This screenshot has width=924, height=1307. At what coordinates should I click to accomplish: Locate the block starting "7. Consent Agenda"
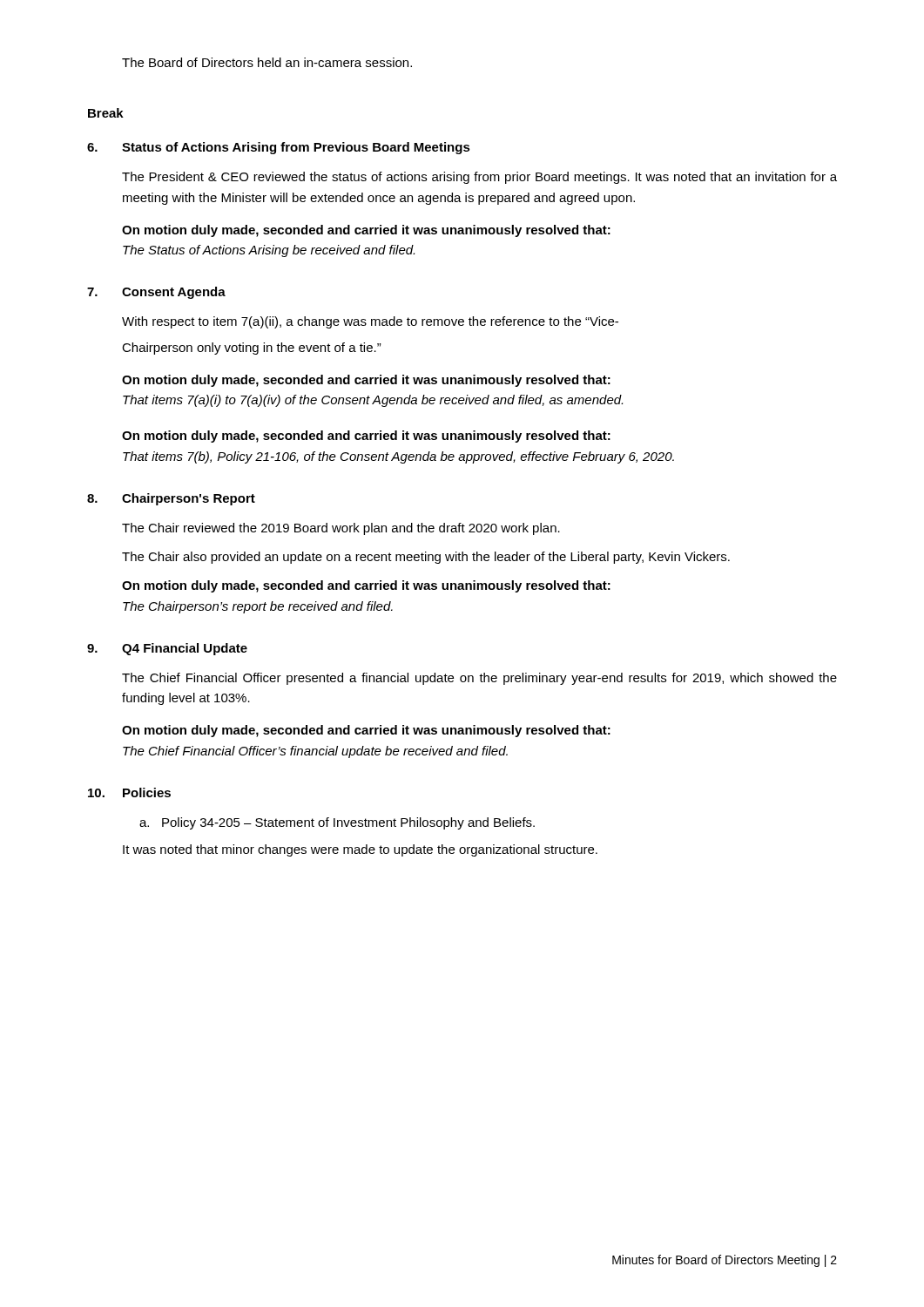point(156,292)
